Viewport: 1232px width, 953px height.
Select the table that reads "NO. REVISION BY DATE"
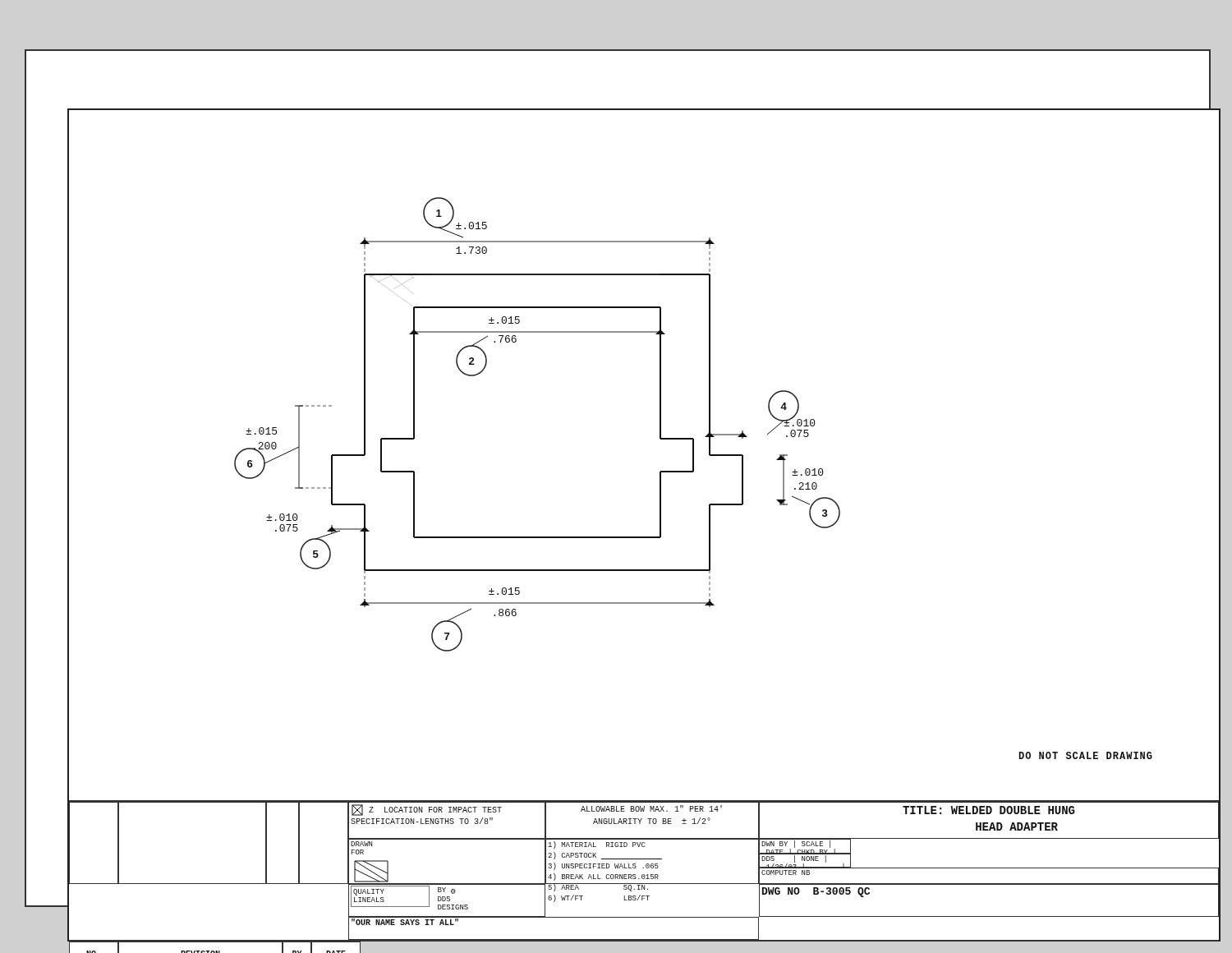pyautogui.click(x=644, y=946)
